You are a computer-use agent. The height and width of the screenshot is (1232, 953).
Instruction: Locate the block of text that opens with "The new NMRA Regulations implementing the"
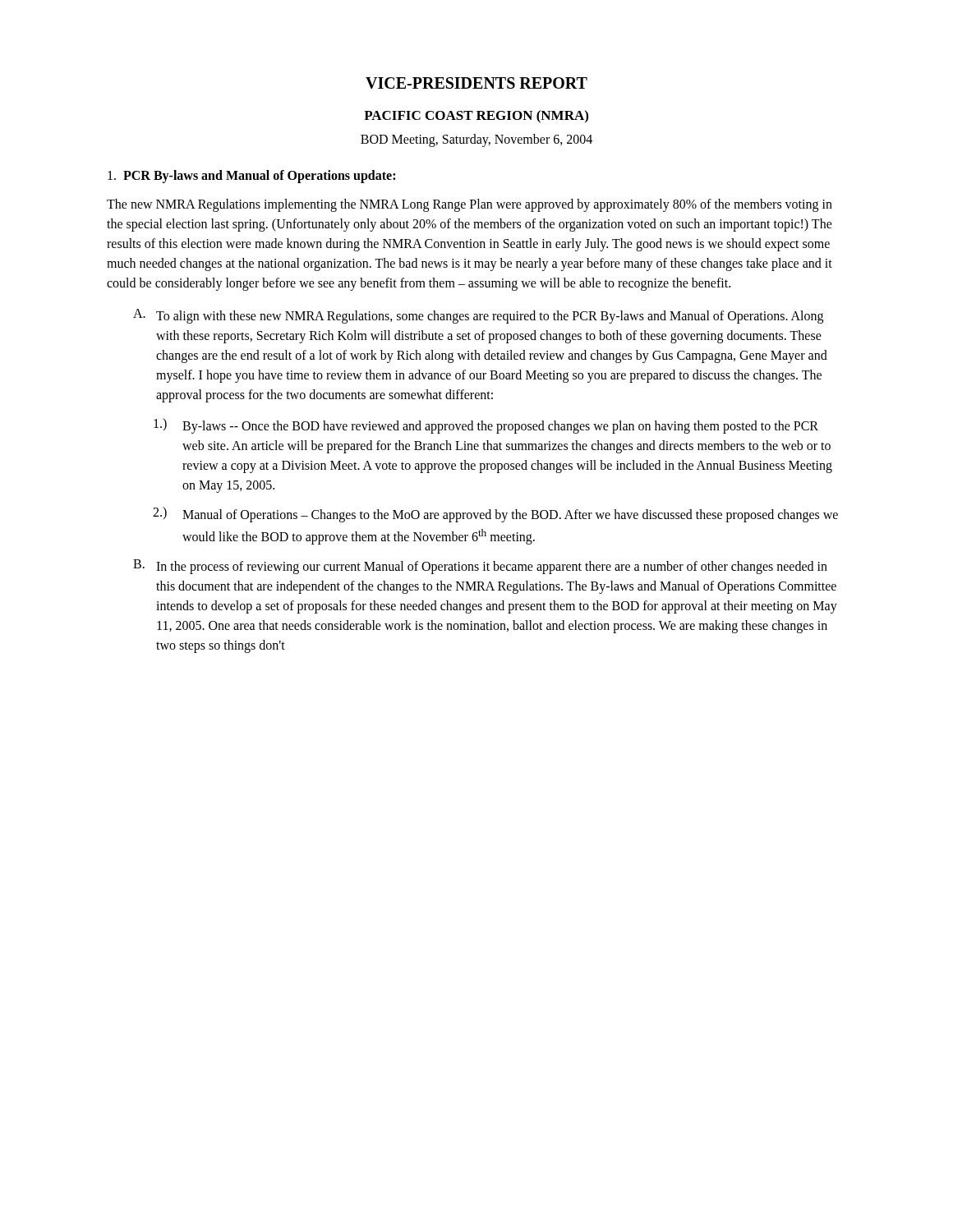tap(469, 244)
